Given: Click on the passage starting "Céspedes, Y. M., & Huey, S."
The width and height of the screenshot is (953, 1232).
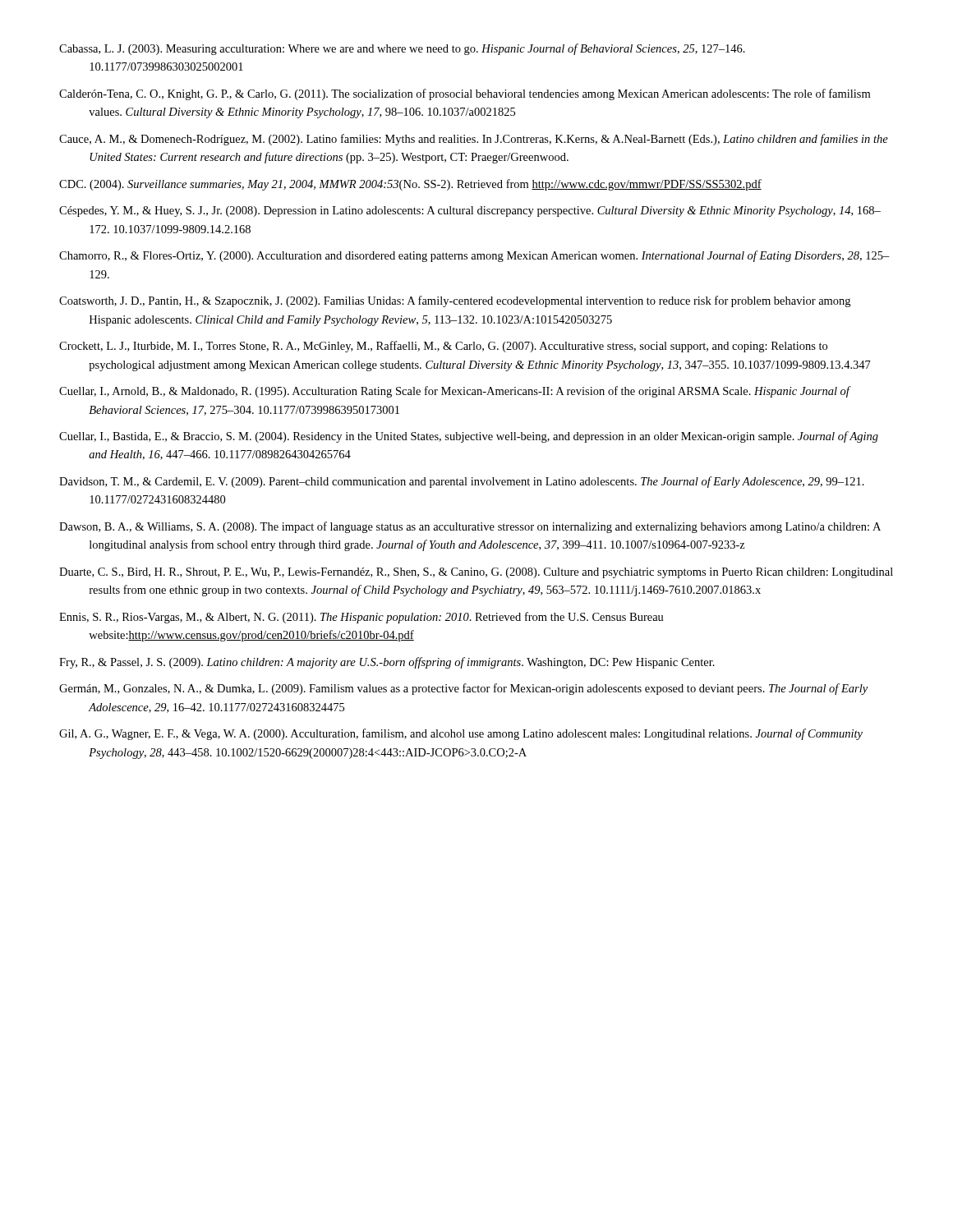Looking at the screenshot, I should (x=470, y=220).
